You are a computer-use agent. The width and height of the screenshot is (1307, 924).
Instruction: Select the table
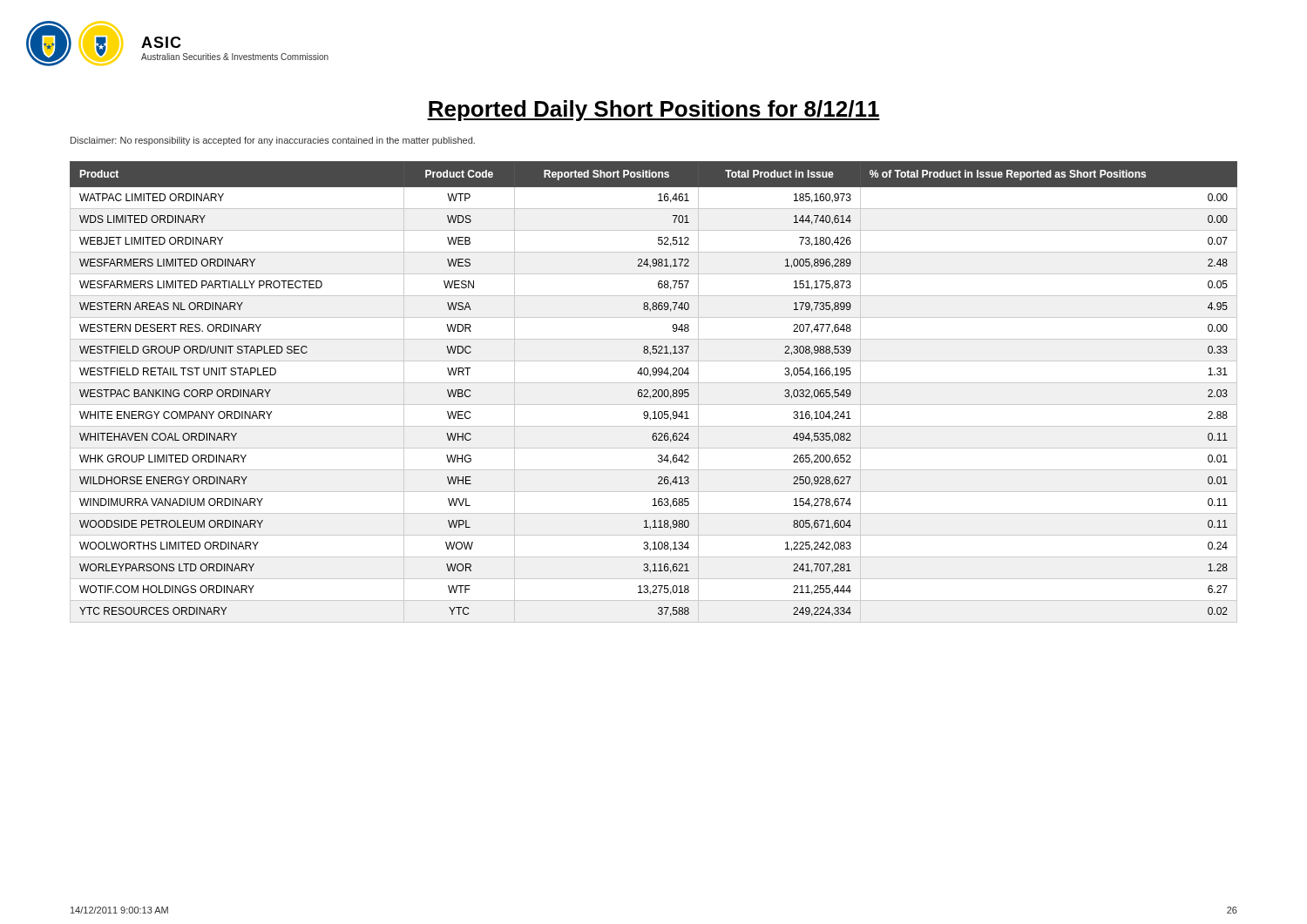(654, 521)
